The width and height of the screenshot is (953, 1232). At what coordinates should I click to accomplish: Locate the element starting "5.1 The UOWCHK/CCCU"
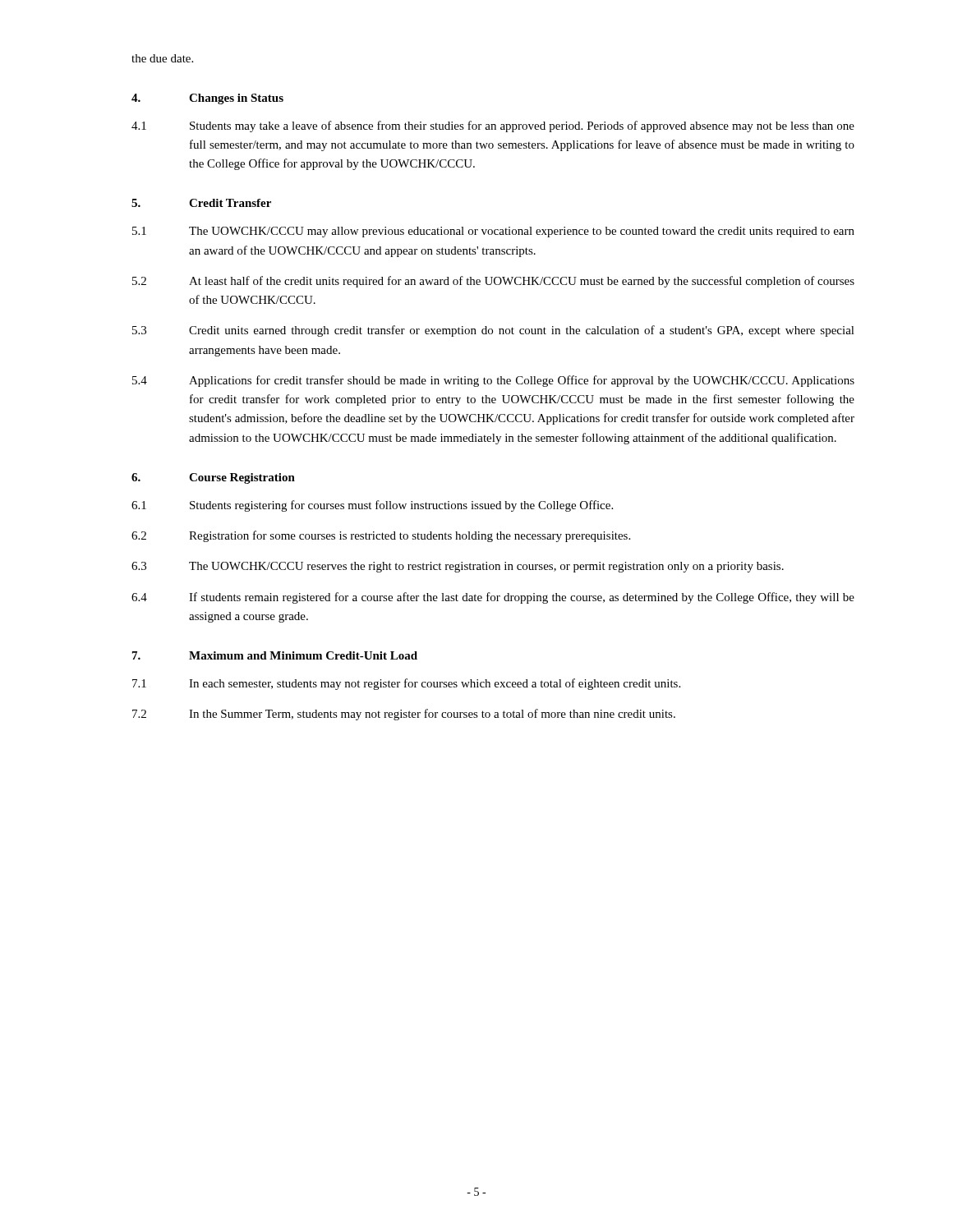pyautogui.click(x=493, y=241)
